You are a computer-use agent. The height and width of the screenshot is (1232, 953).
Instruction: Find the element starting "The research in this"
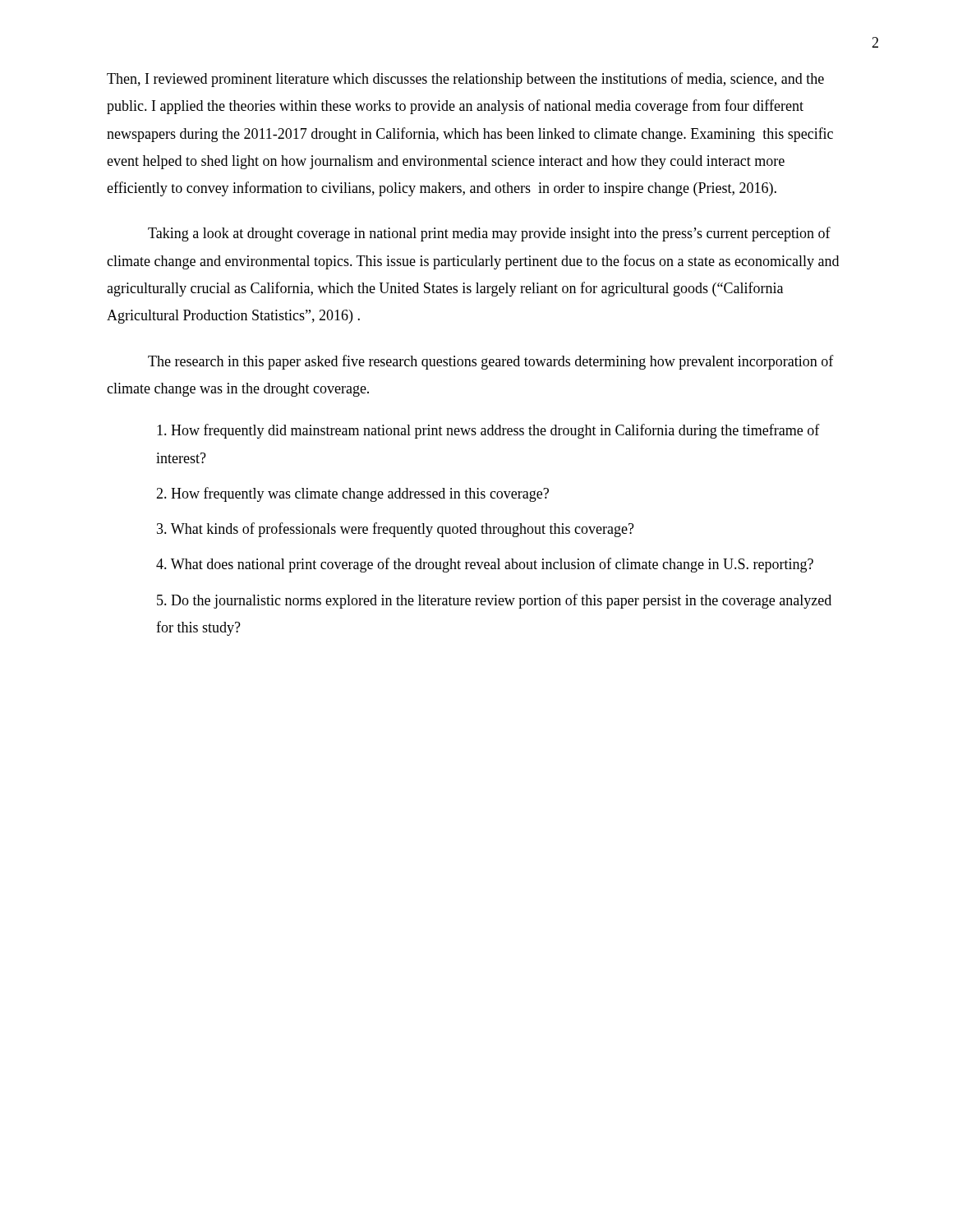point(470,375)
